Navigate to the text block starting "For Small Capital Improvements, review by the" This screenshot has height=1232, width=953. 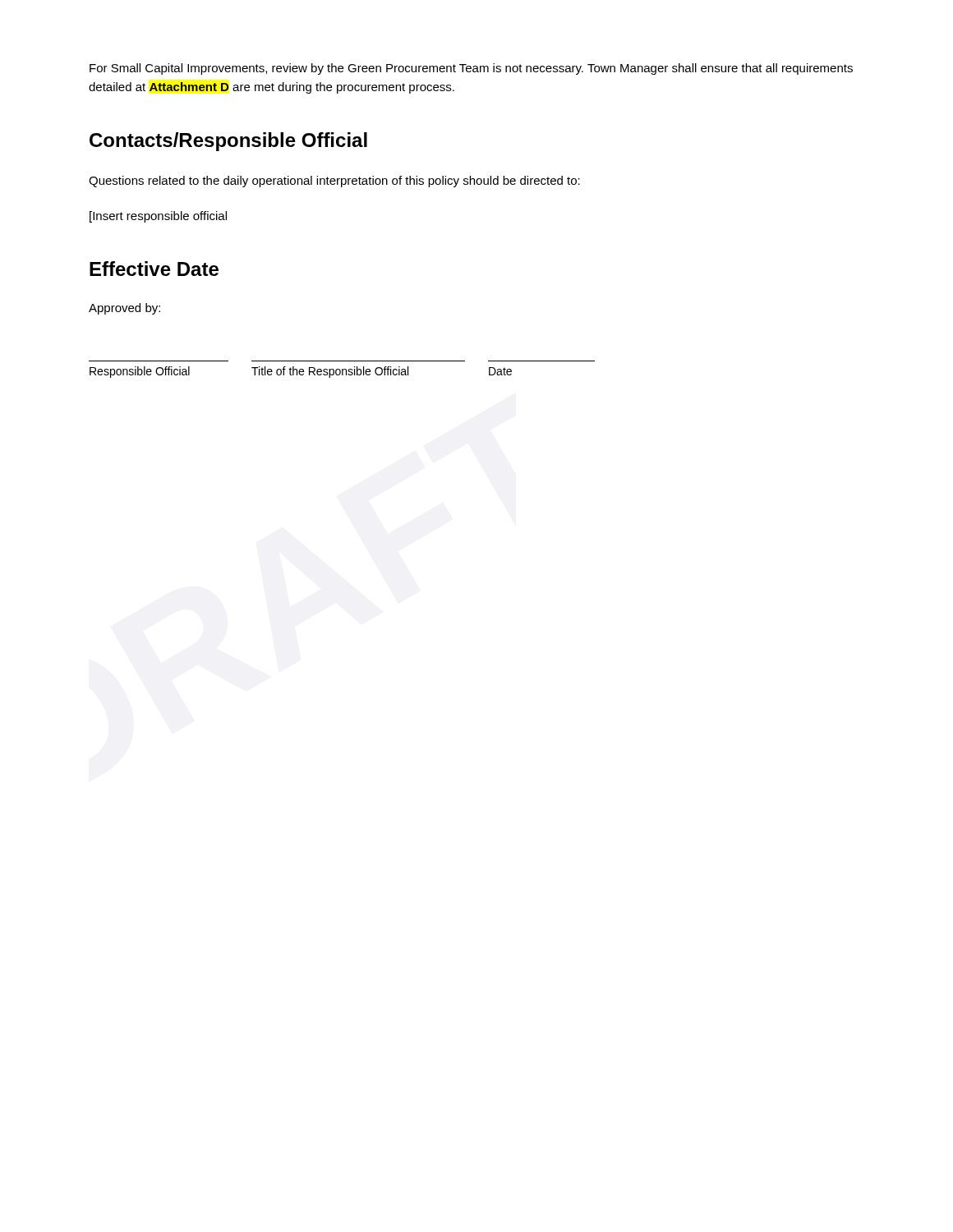(471, 77)
